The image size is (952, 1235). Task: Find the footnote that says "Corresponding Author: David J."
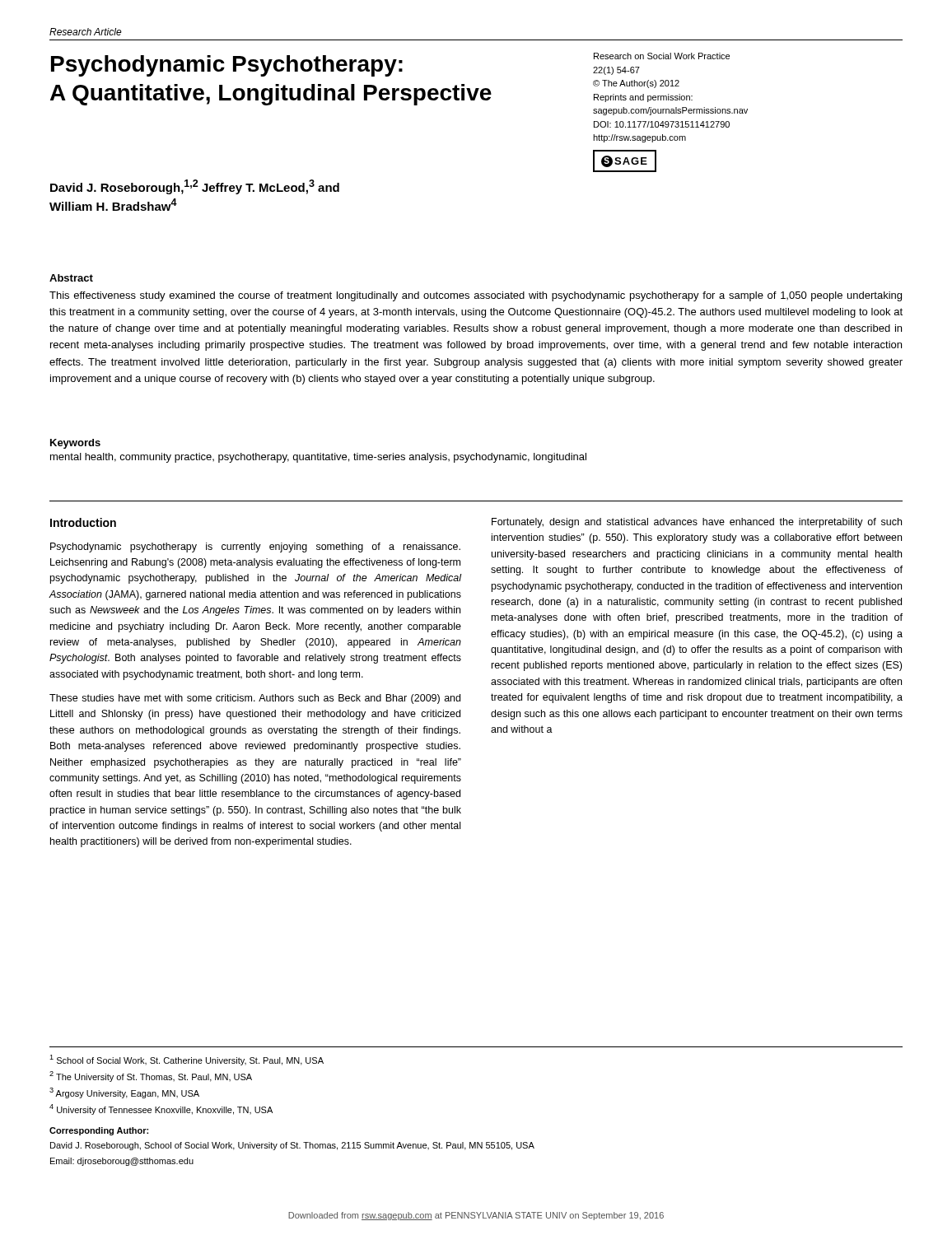[x=476, y=1145]
